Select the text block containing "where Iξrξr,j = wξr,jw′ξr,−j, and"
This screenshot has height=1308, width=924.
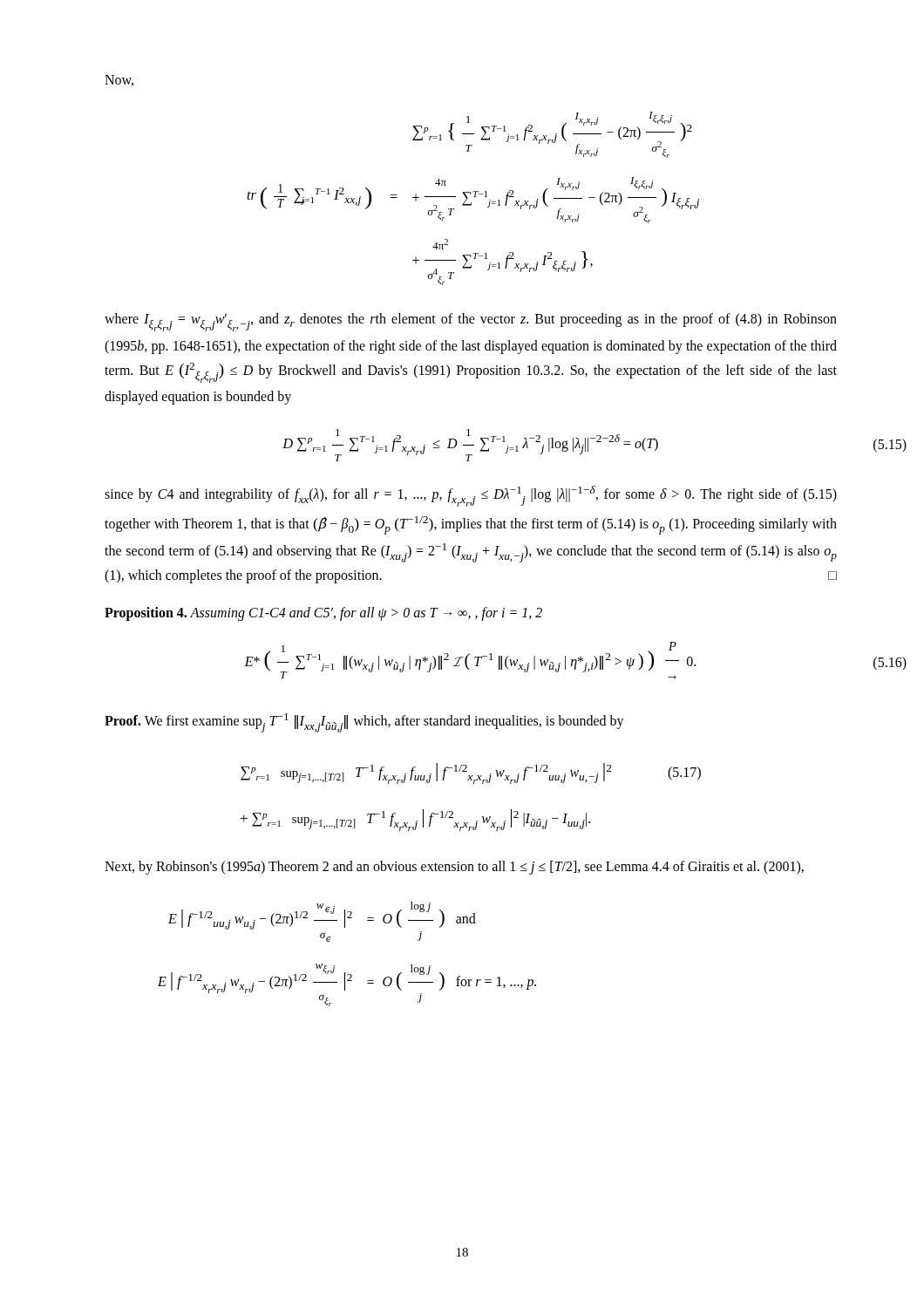(471, 358)
